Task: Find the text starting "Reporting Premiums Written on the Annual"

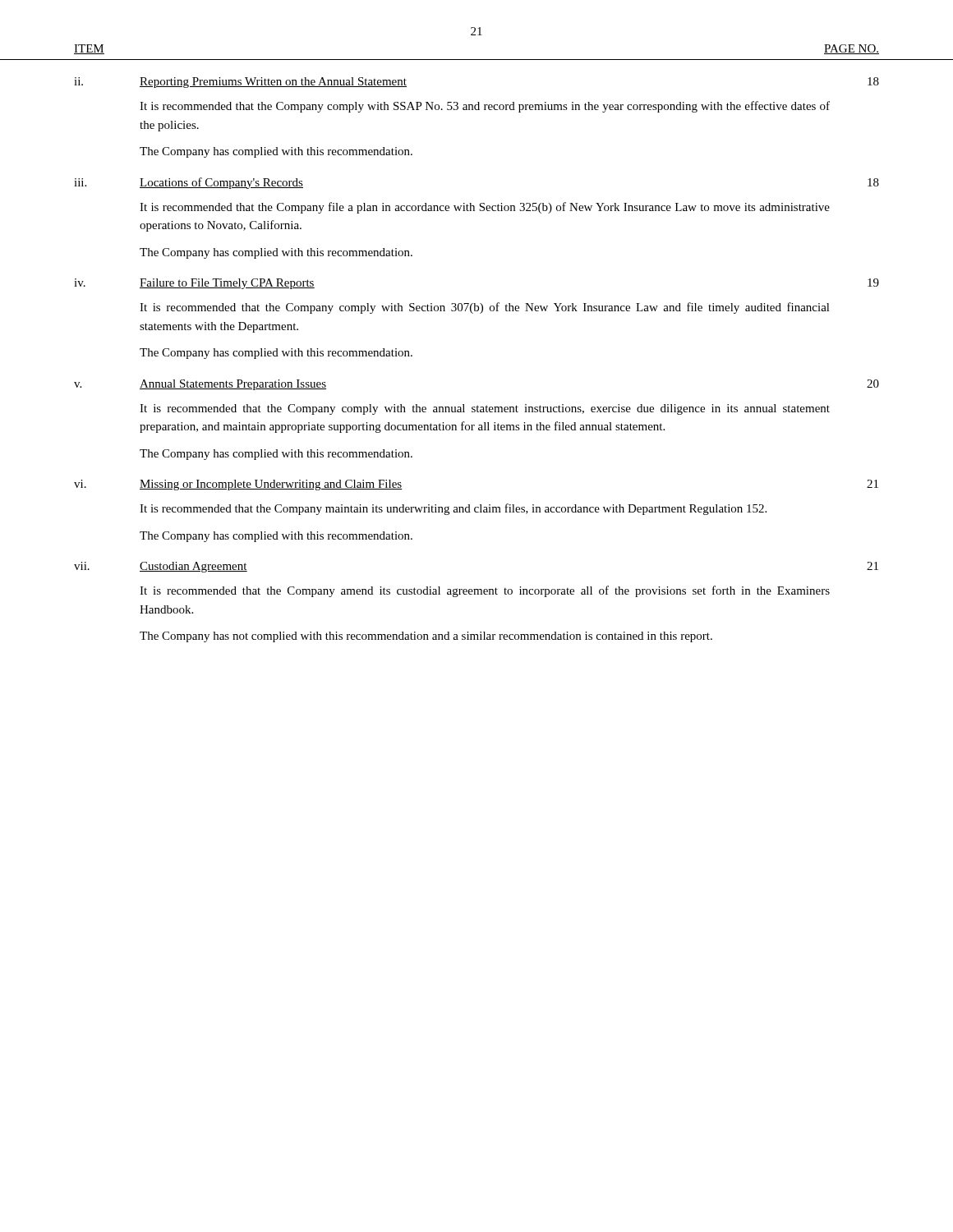Action: [273, 82]
